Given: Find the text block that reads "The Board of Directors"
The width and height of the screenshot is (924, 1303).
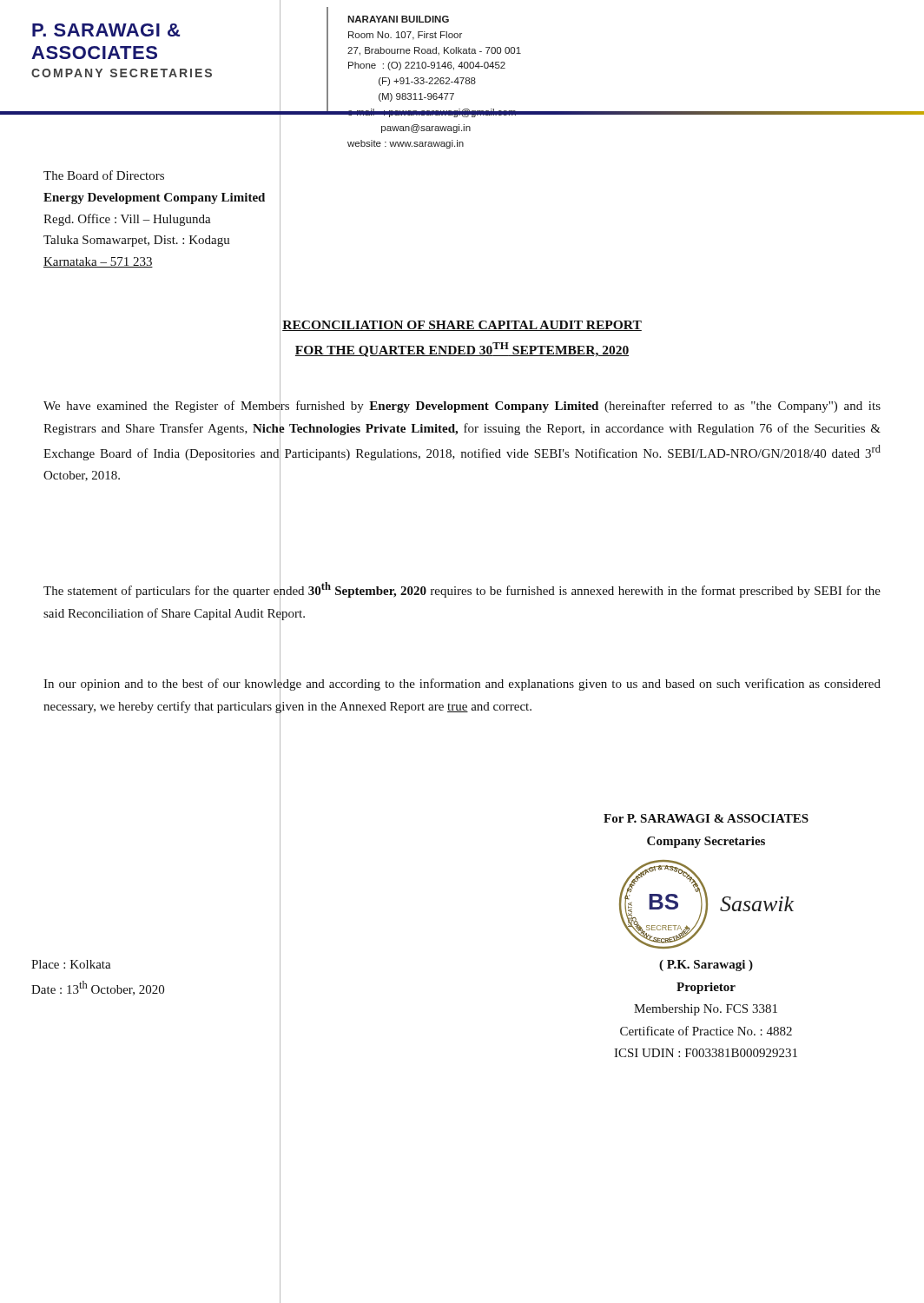Looking at the screenshot, I should pyautogui.click(x=154, y=218).
